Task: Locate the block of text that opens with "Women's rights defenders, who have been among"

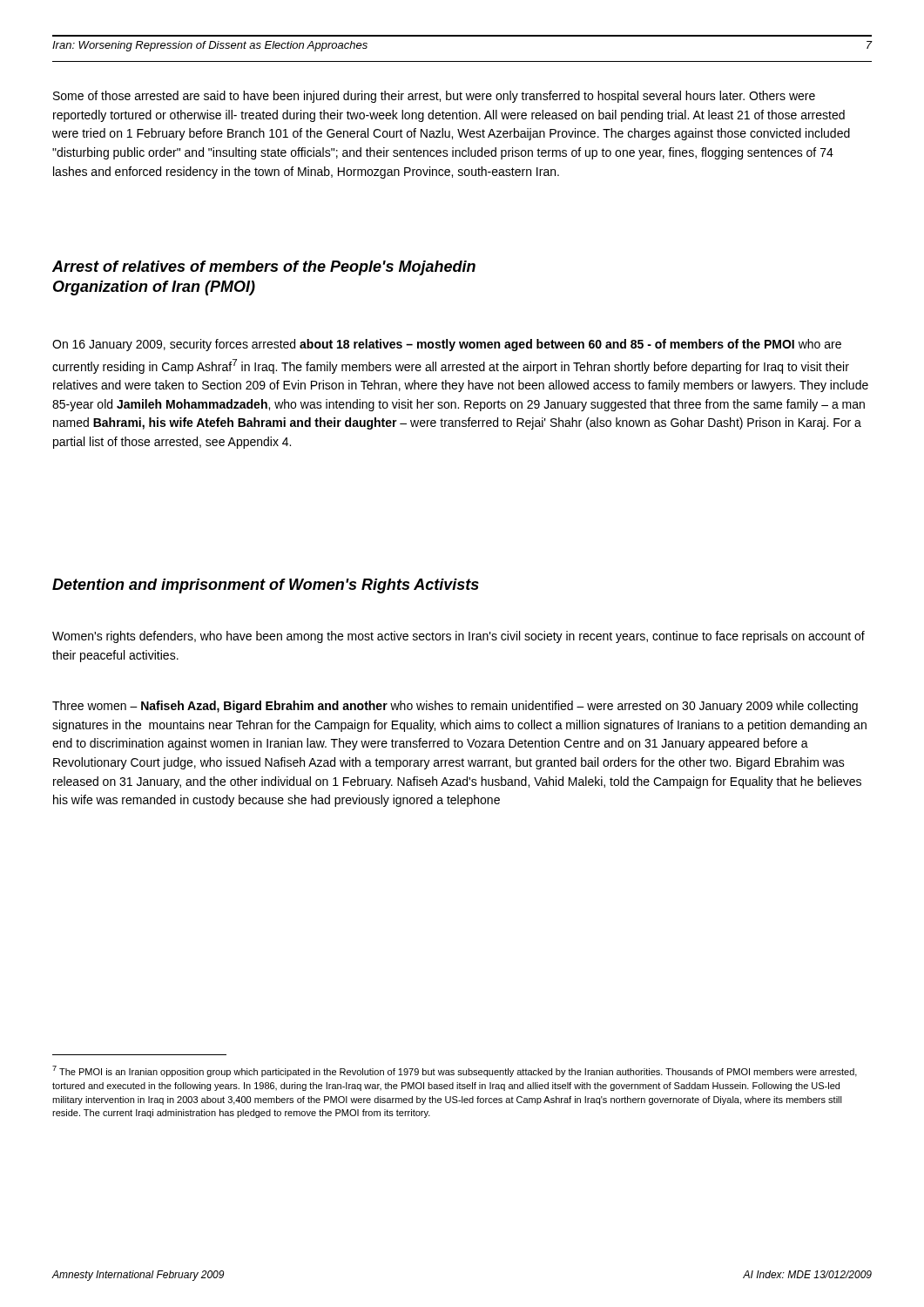Action: (x=458, y=646)
